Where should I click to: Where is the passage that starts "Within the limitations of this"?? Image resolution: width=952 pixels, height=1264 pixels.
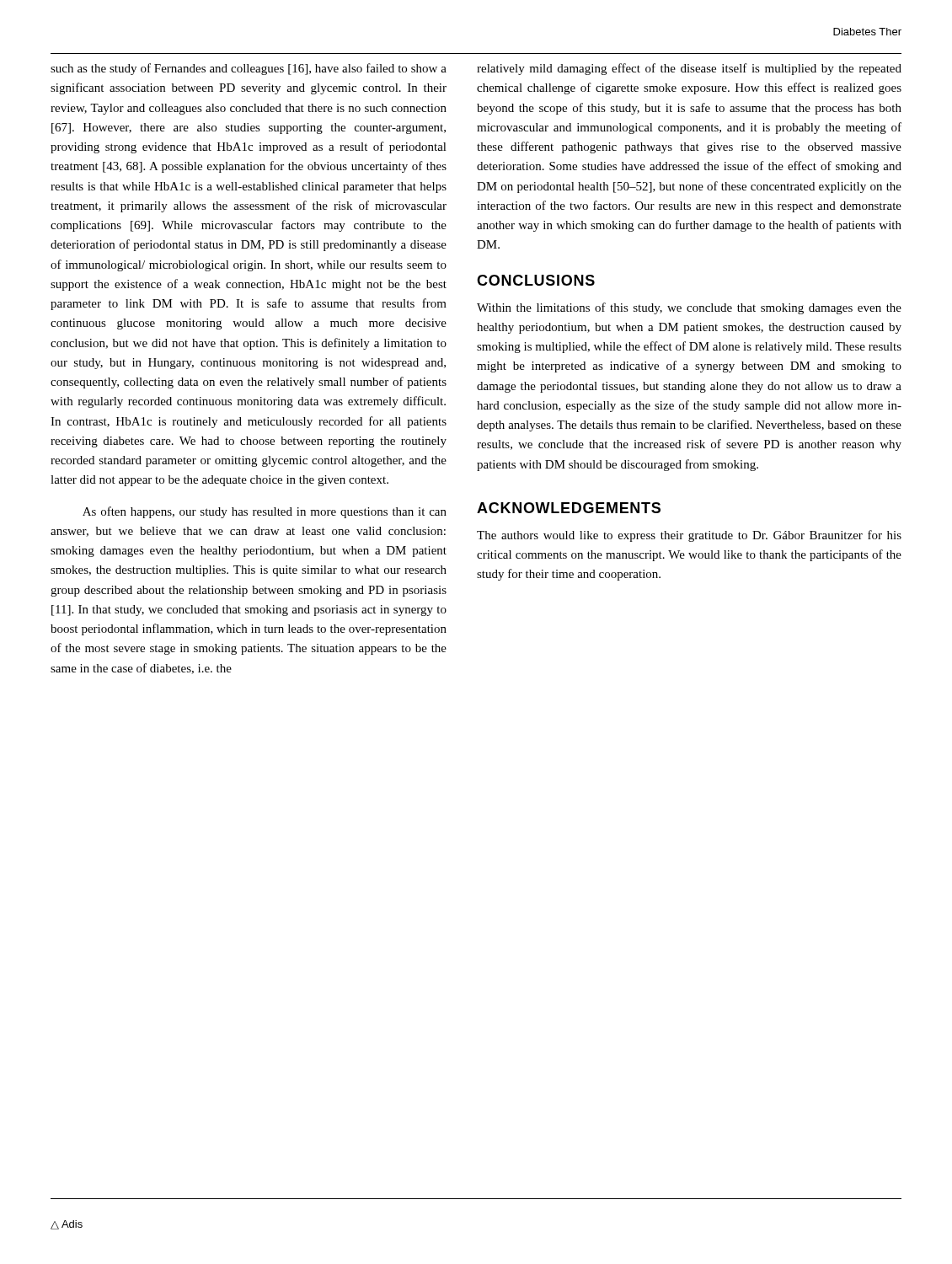coord(689,386)
